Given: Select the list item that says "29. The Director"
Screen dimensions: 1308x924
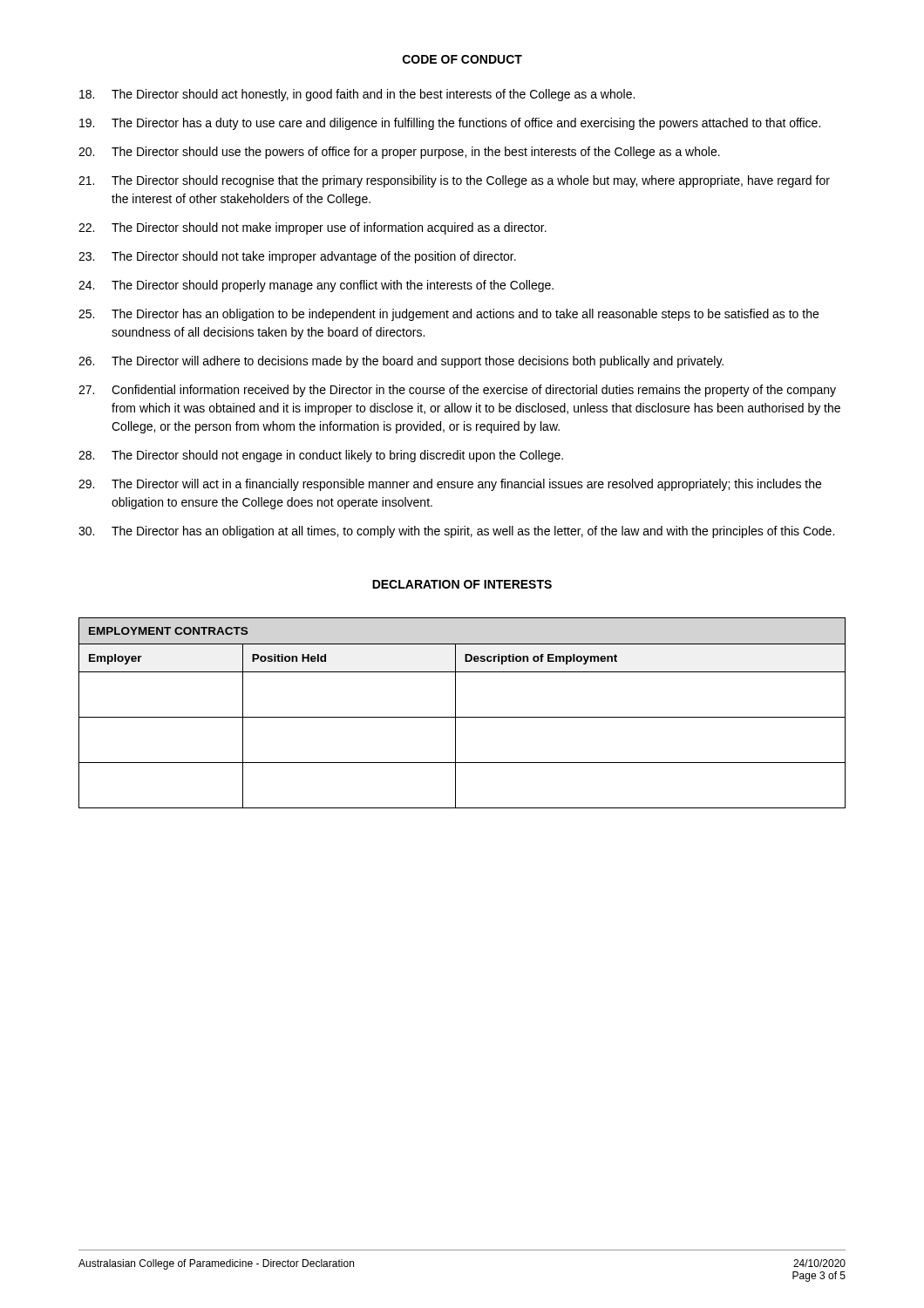Looking at the screenshot, I should coord(462,494).
